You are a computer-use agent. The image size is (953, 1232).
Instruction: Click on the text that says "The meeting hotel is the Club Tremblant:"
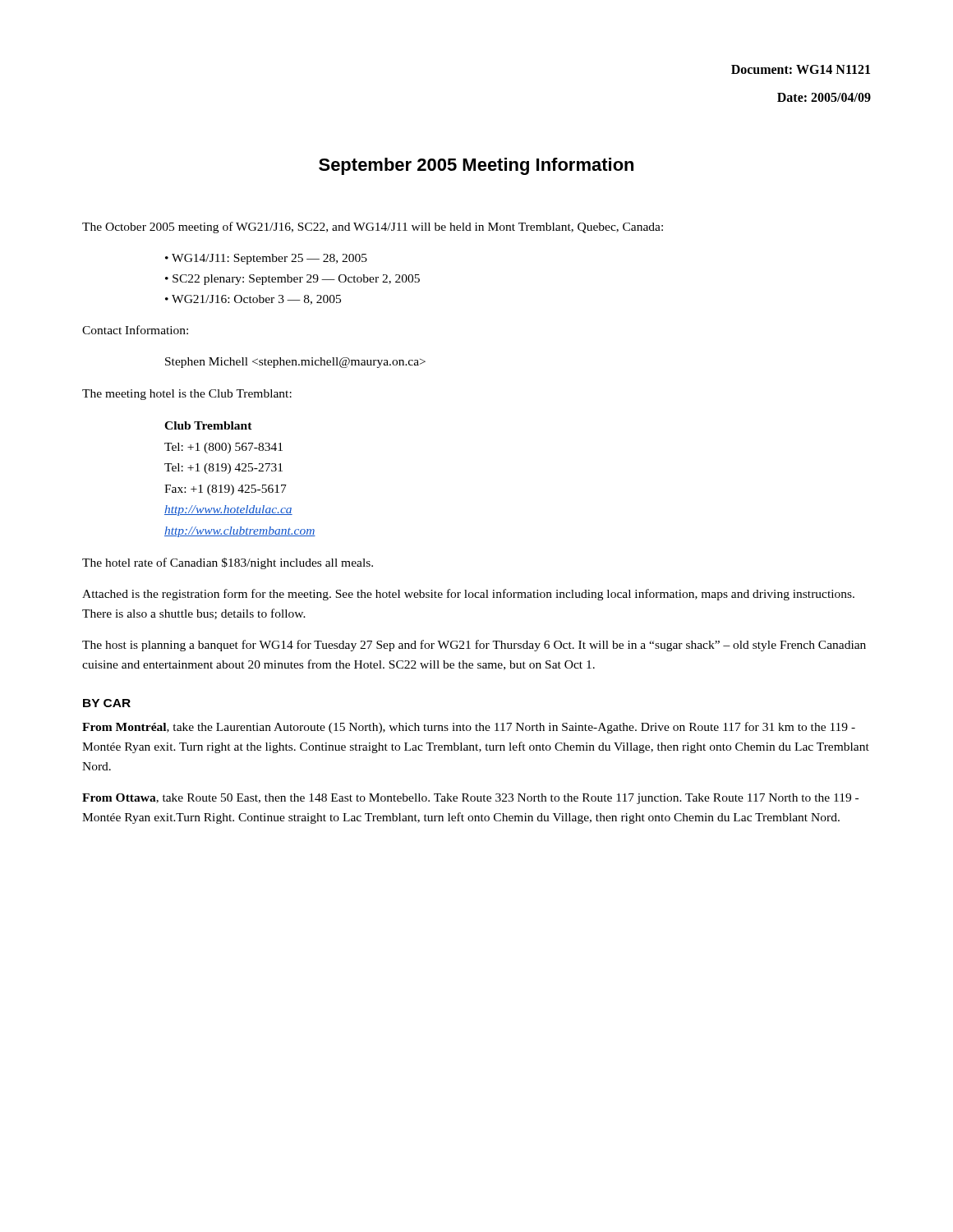(x=187, y=393)
